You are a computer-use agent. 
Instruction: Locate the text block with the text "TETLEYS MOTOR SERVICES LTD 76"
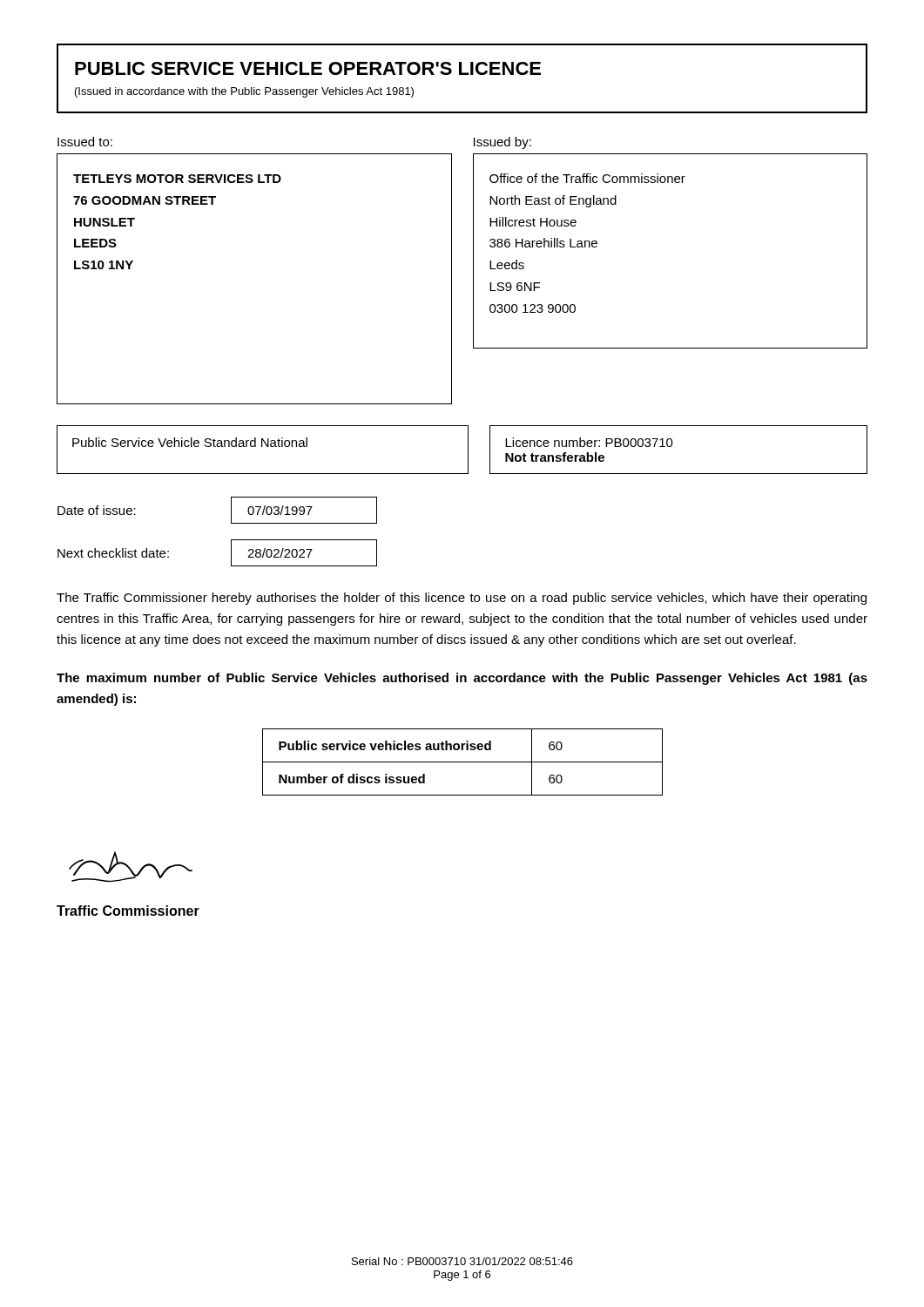pos(177,179)
